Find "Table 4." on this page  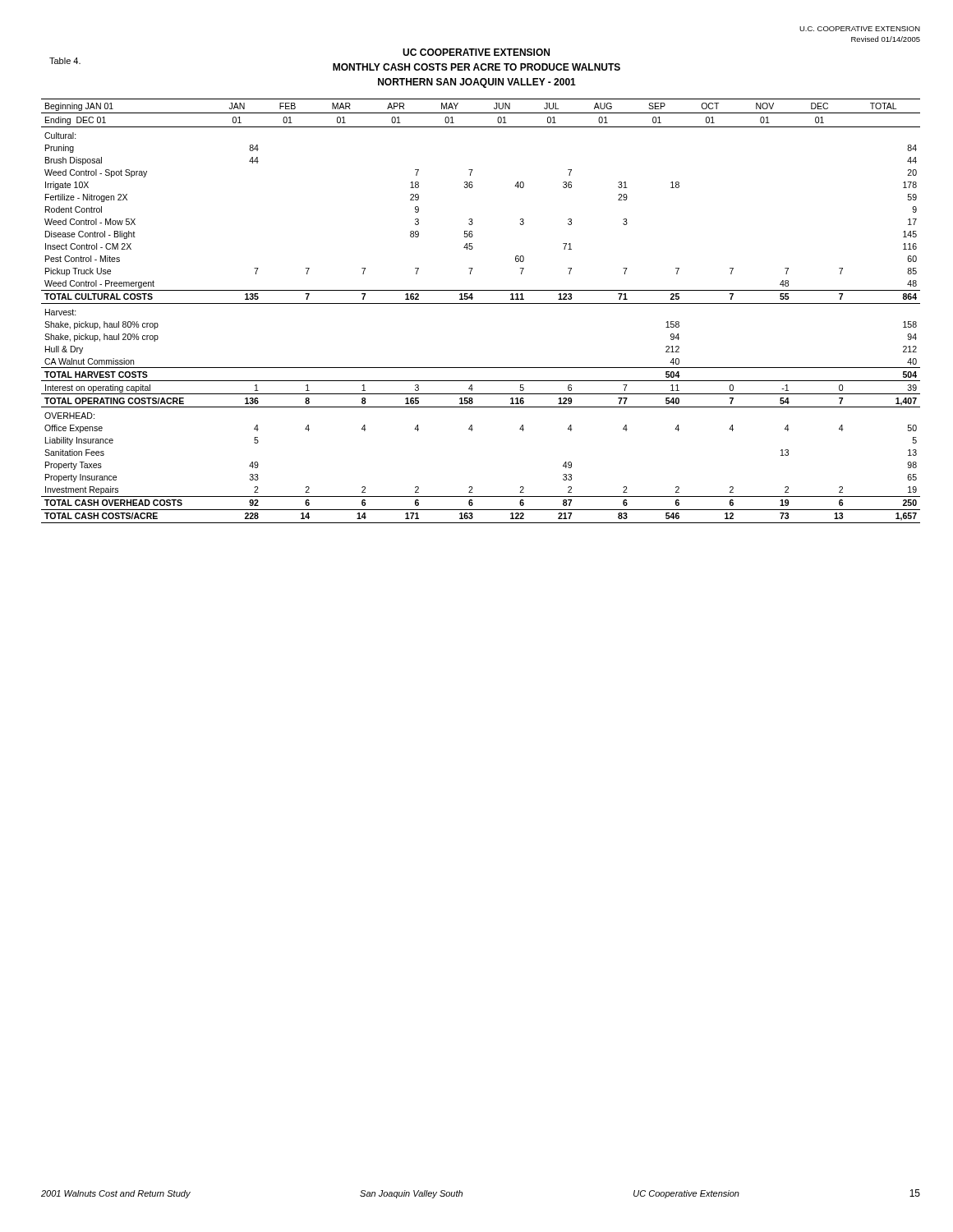(65, 61)
